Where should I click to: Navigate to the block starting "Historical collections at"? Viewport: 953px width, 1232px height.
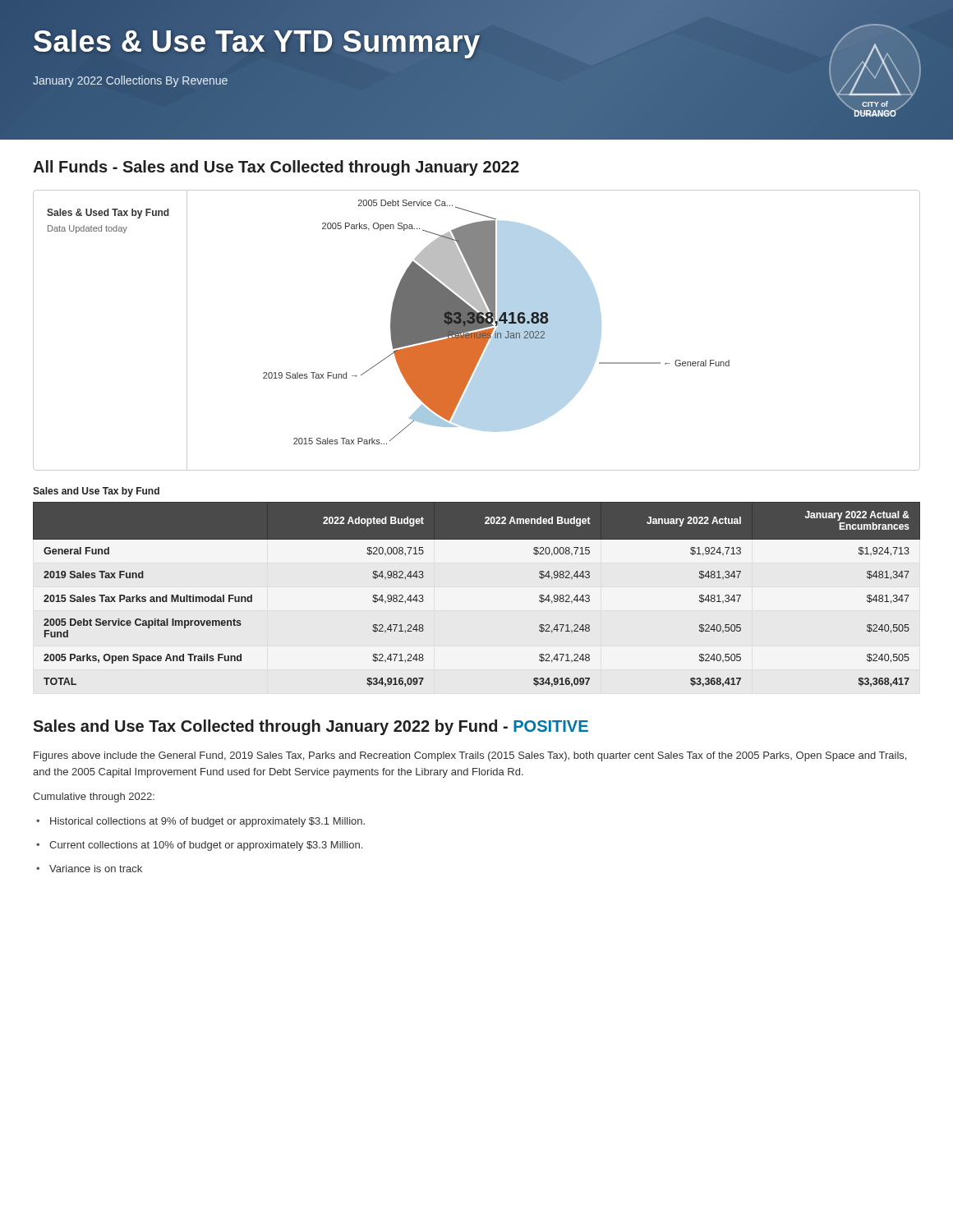[200, 822]
